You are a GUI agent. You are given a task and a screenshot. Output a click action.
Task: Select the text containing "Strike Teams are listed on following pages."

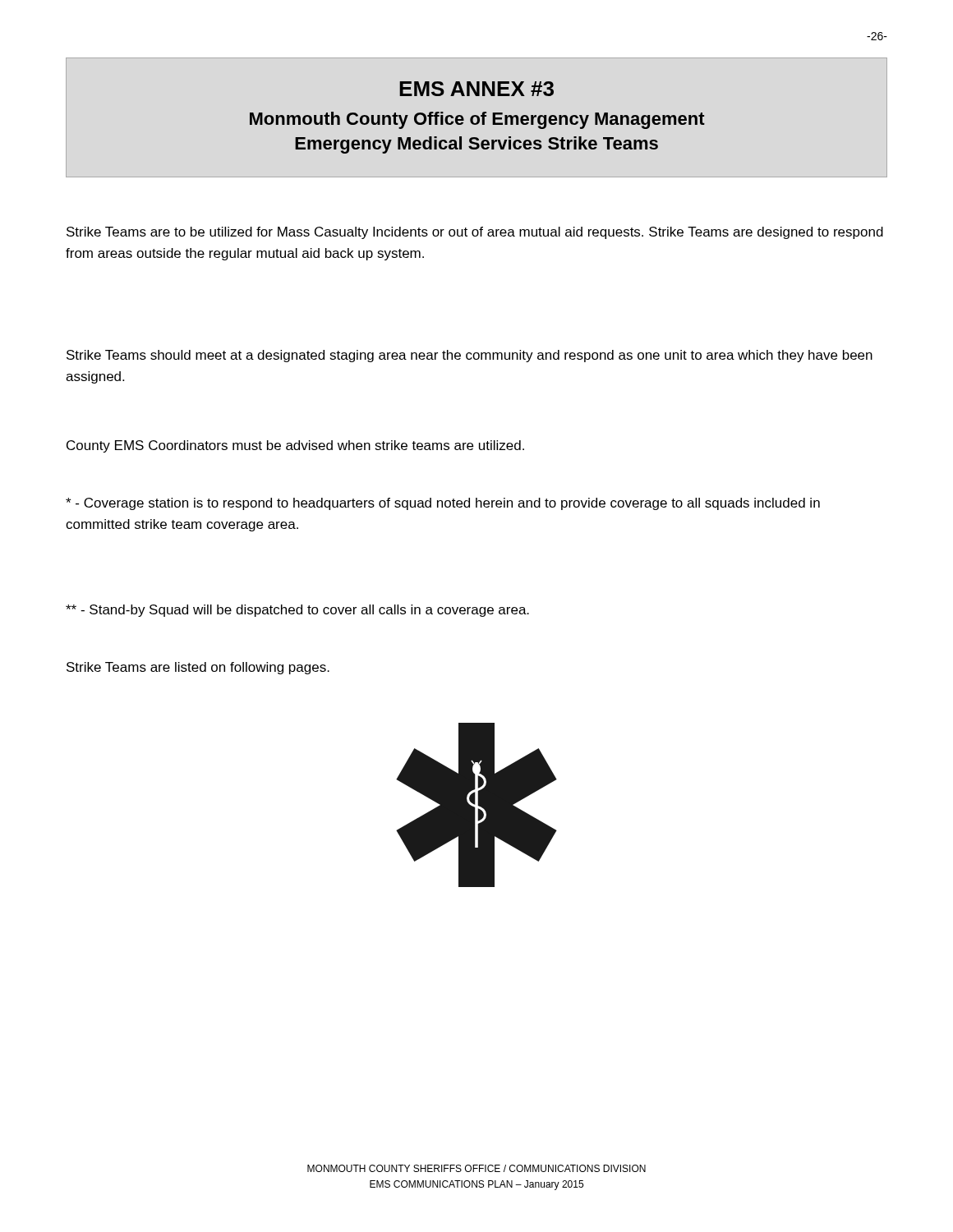pos(198,667)
